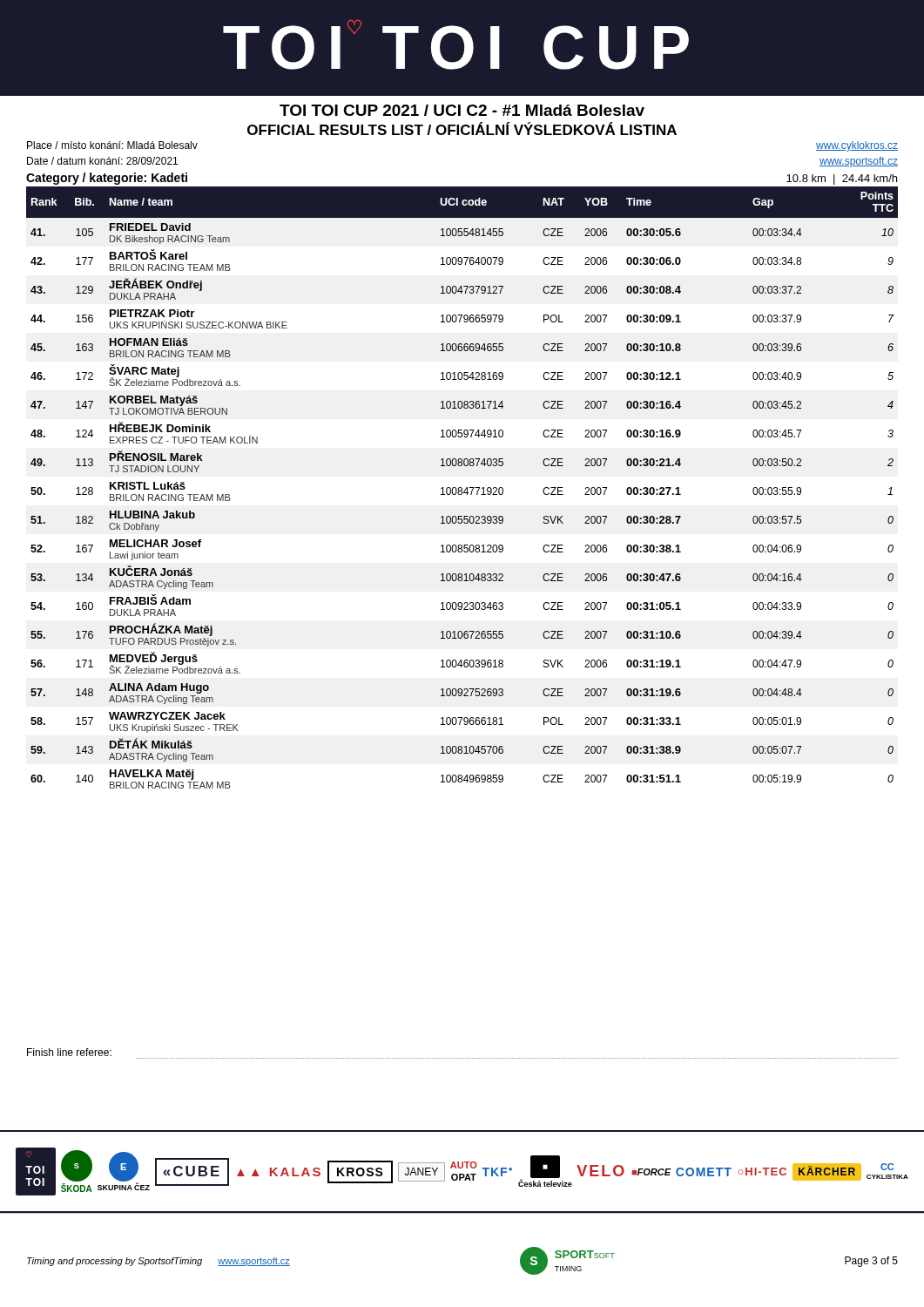Image resolution: width=924 pixels, height=1307 pixels.
Task: Select the logo
Action: coord(462,1172)
